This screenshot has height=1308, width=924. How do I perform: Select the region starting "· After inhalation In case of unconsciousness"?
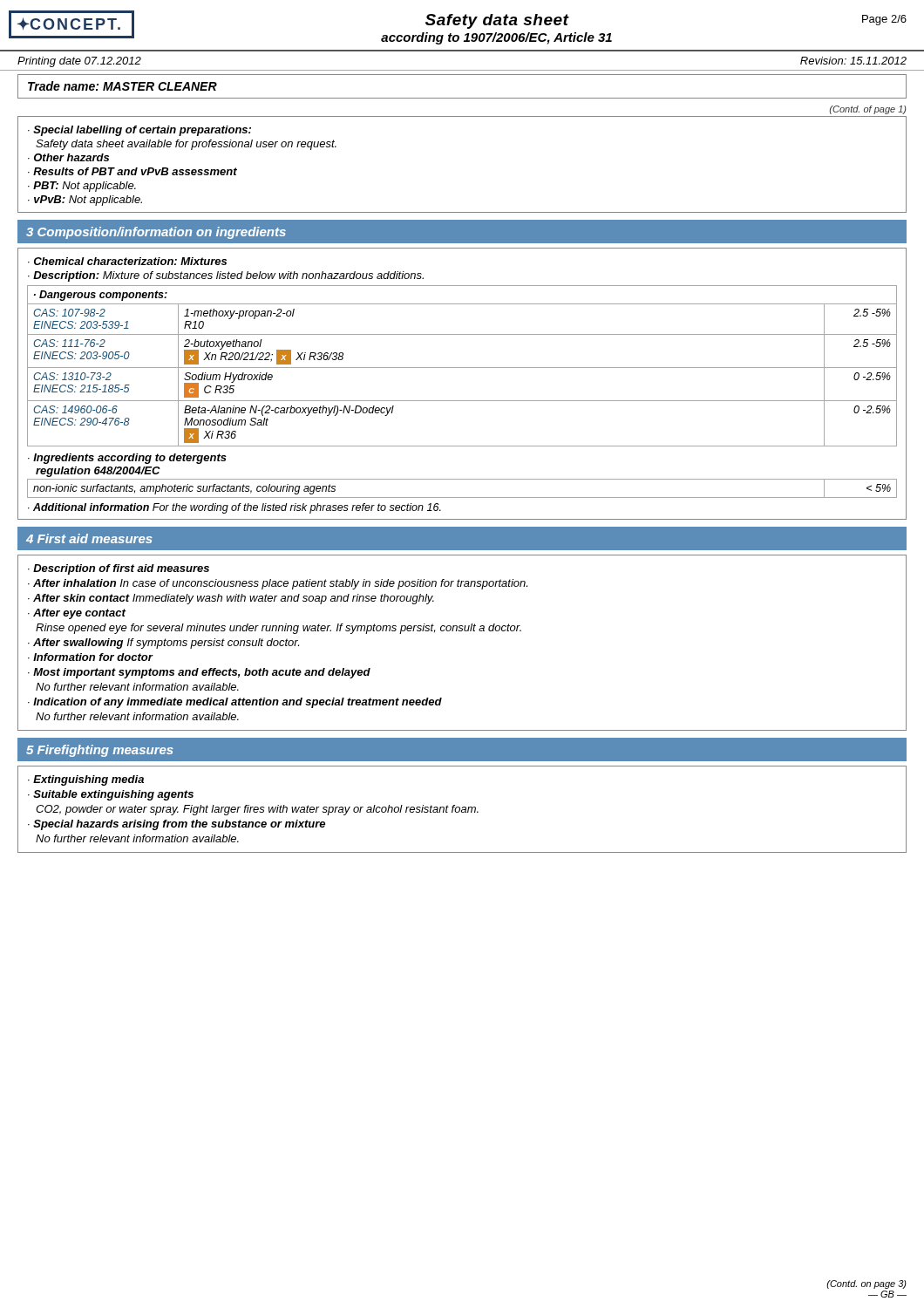click(x=278, y=583)
